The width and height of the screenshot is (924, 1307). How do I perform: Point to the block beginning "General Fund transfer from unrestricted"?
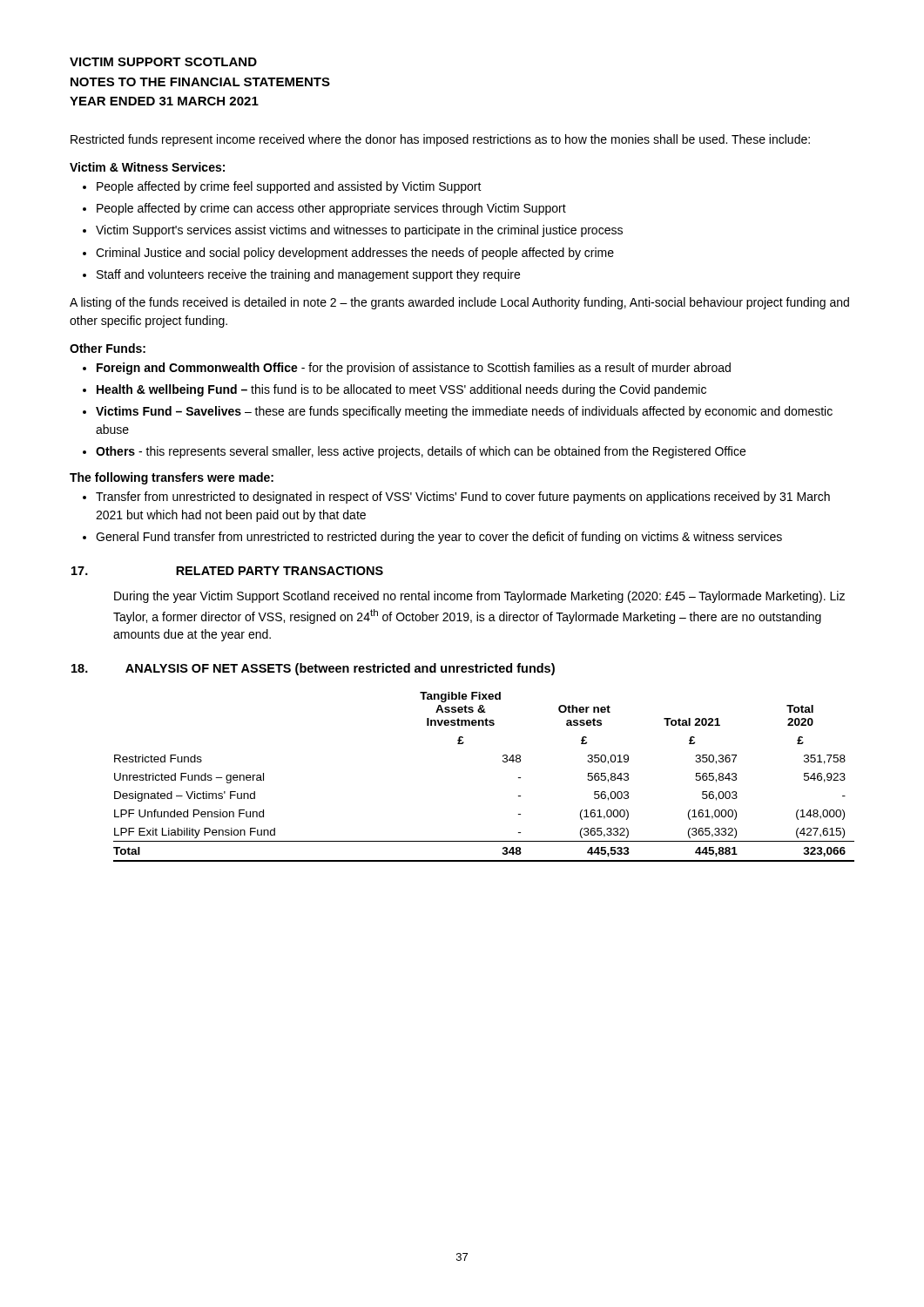click(462, 537)
